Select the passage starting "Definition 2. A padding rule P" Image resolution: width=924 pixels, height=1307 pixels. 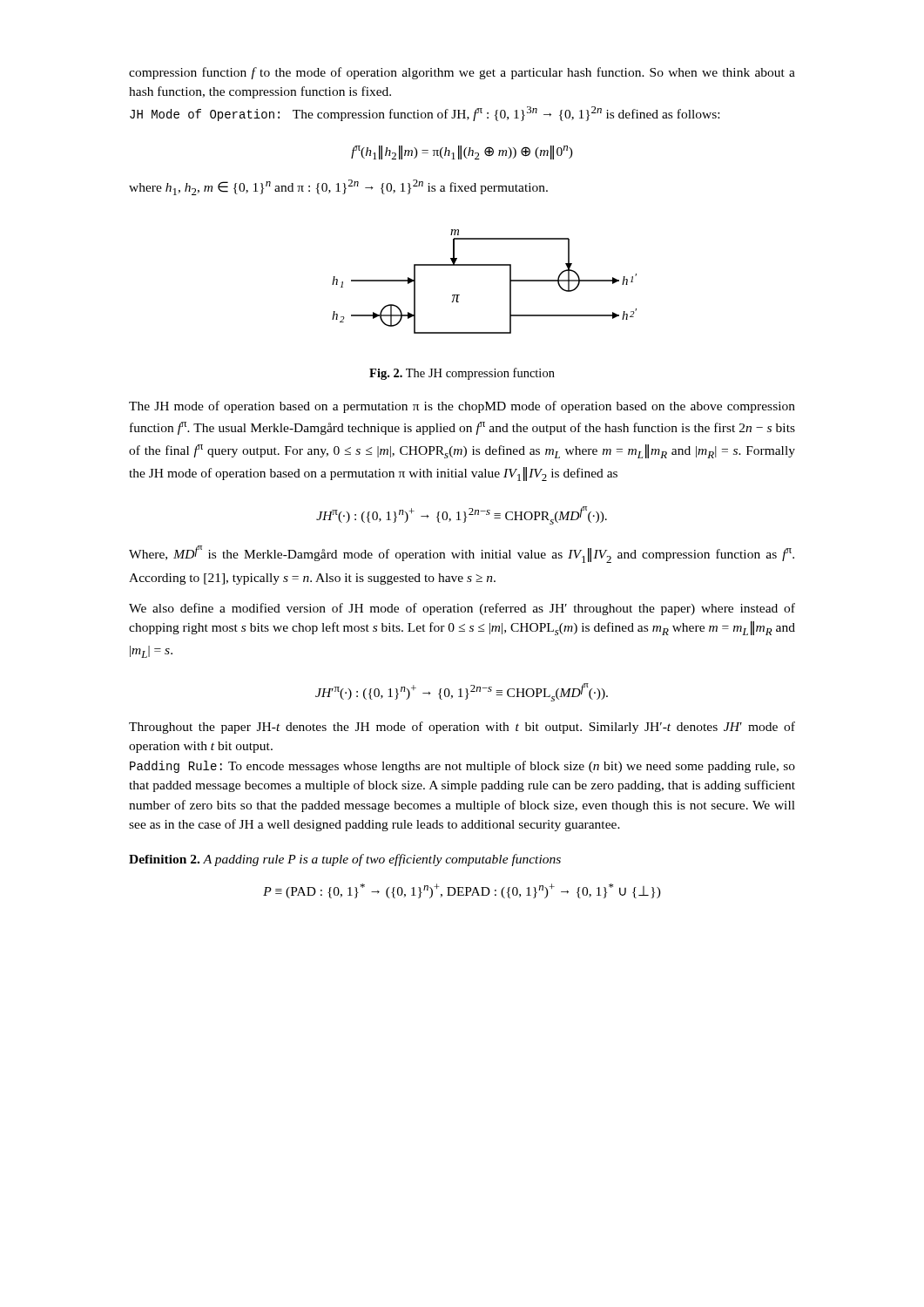click(x=345, y=859)
